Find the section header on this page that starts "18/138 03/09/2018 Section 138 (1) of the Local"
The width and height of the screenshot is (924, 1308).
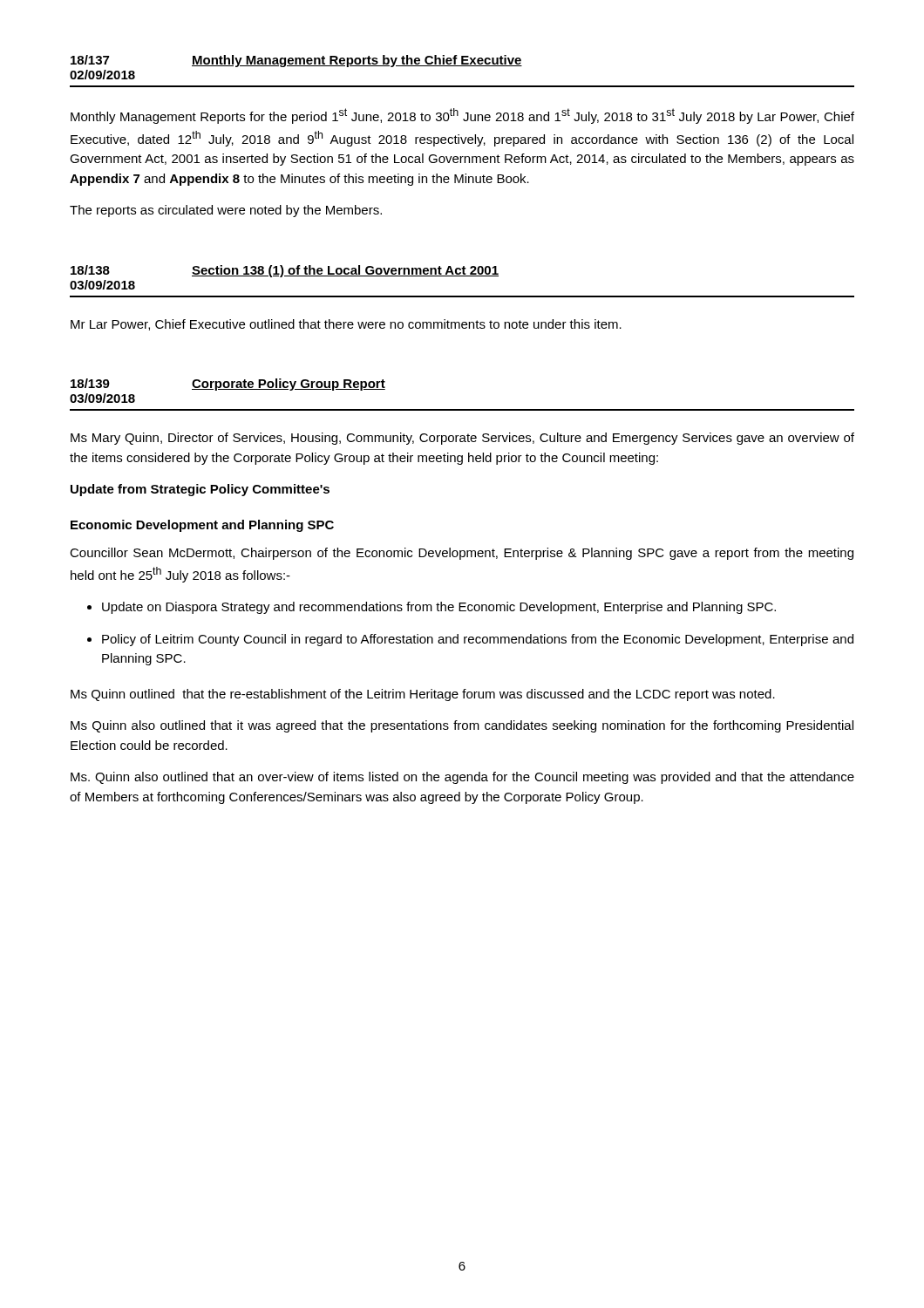pyautogui.click(x=462, y=277)
